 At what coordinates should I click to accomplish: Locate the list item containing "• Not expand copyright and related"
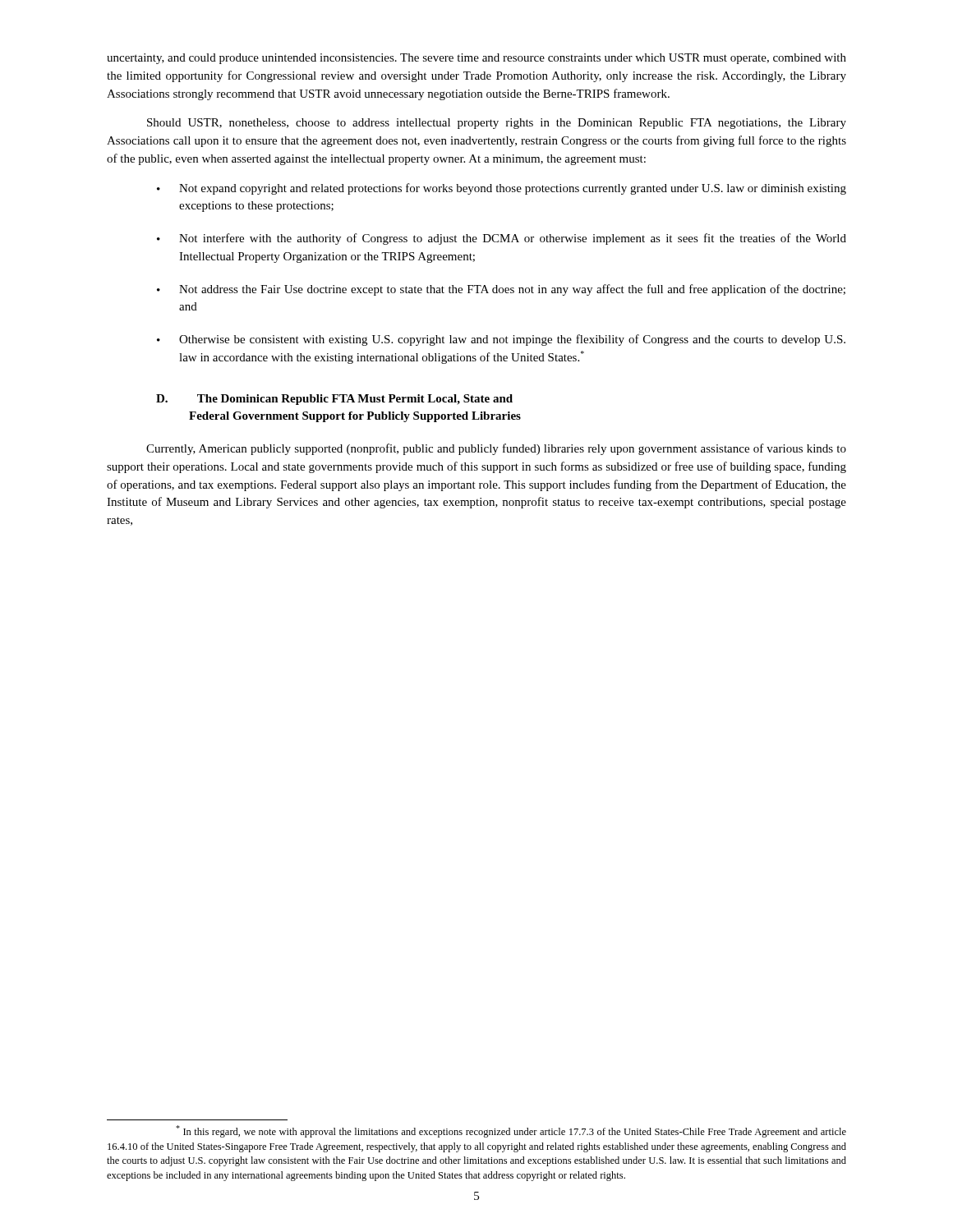coord(501,197)
